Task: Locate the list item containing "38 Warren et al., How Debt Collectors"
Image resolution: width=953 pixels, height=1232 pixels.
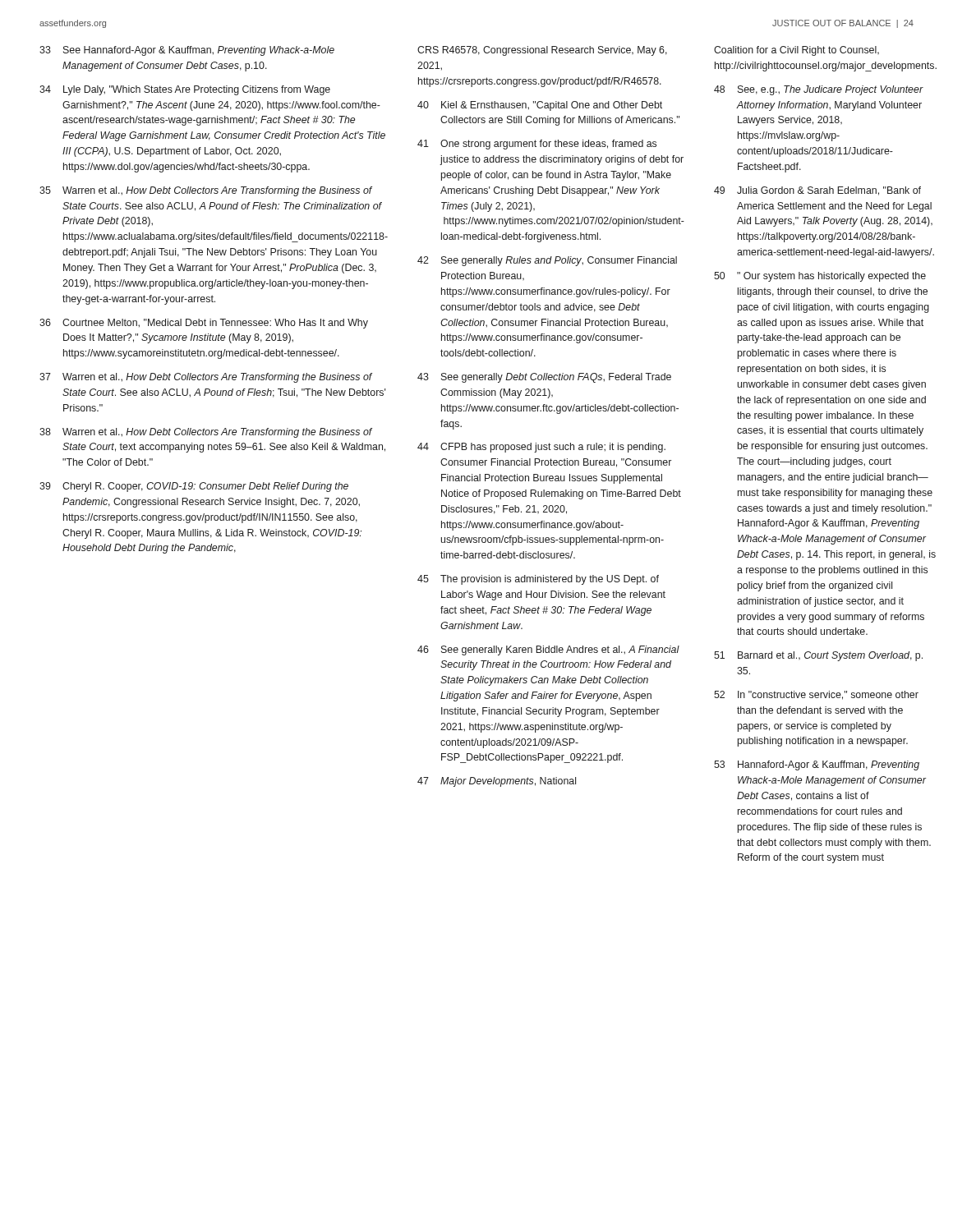Action: (x=214, y=448)
